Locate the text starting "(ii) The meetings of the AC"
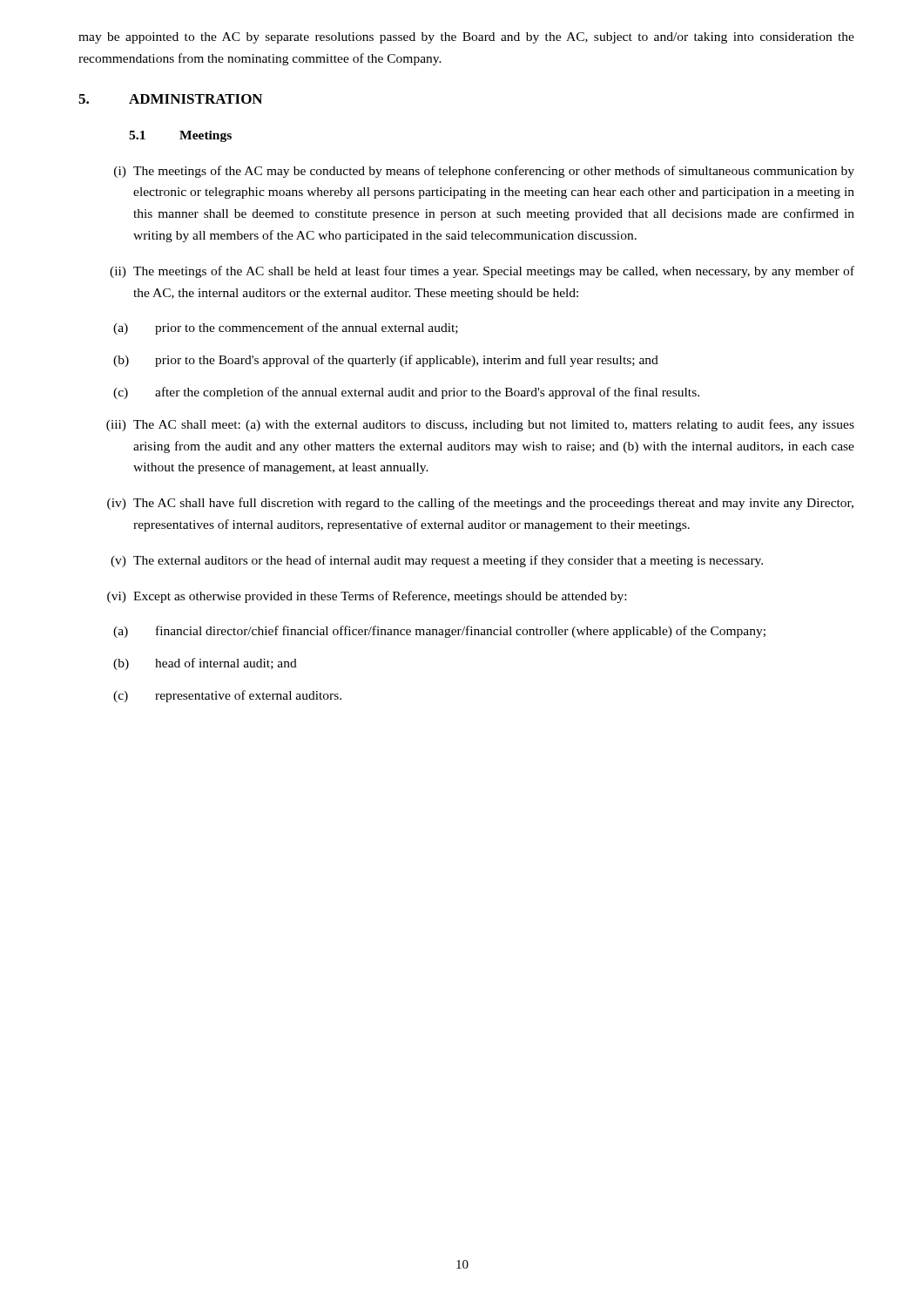This screenshot has height=1307, width=924. click(466, 282)
